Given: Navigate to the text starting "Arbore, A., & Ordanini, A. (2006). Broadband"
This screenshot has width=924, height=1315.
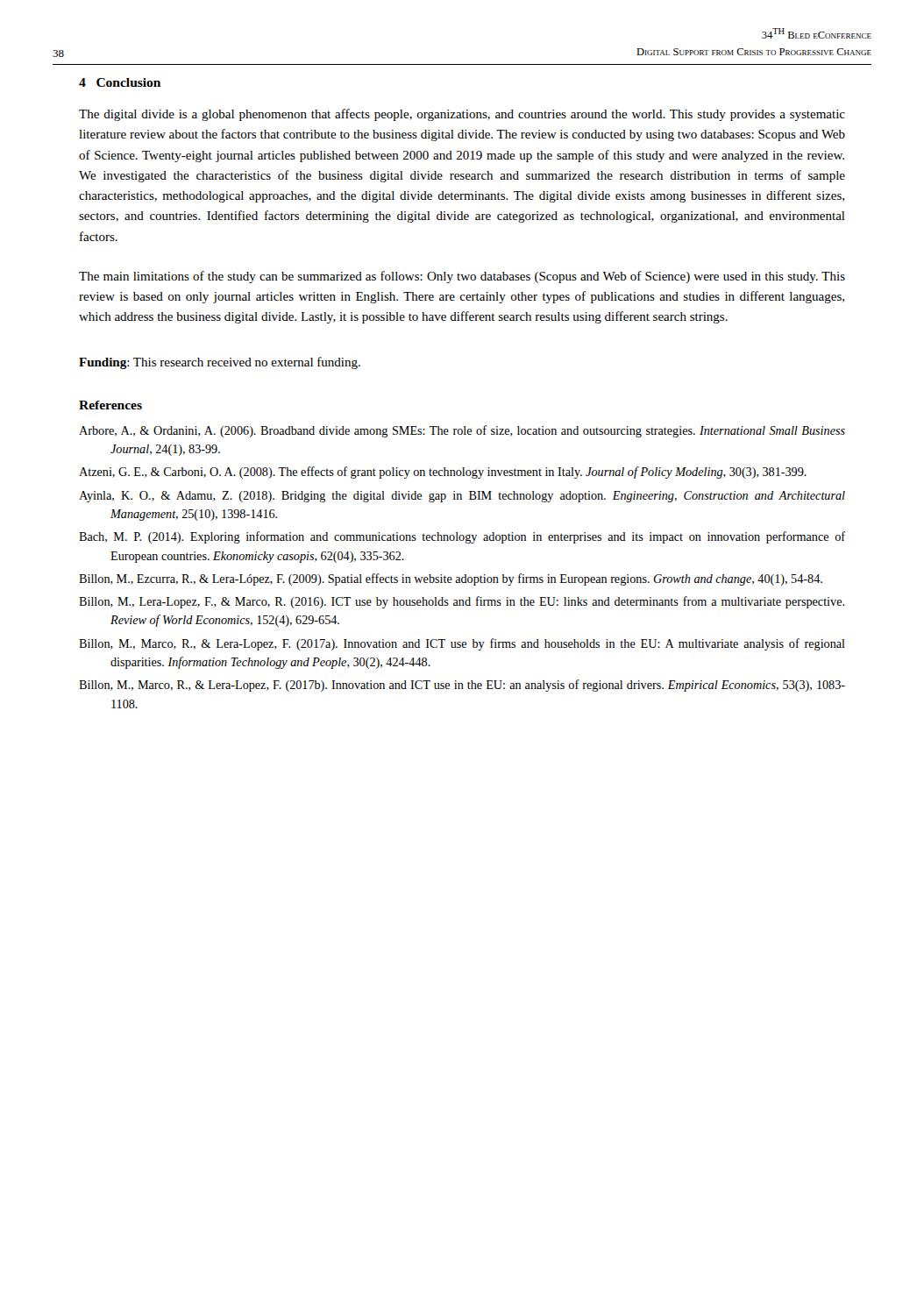Looking at the screenshot, I should click(x=462, y=440).
